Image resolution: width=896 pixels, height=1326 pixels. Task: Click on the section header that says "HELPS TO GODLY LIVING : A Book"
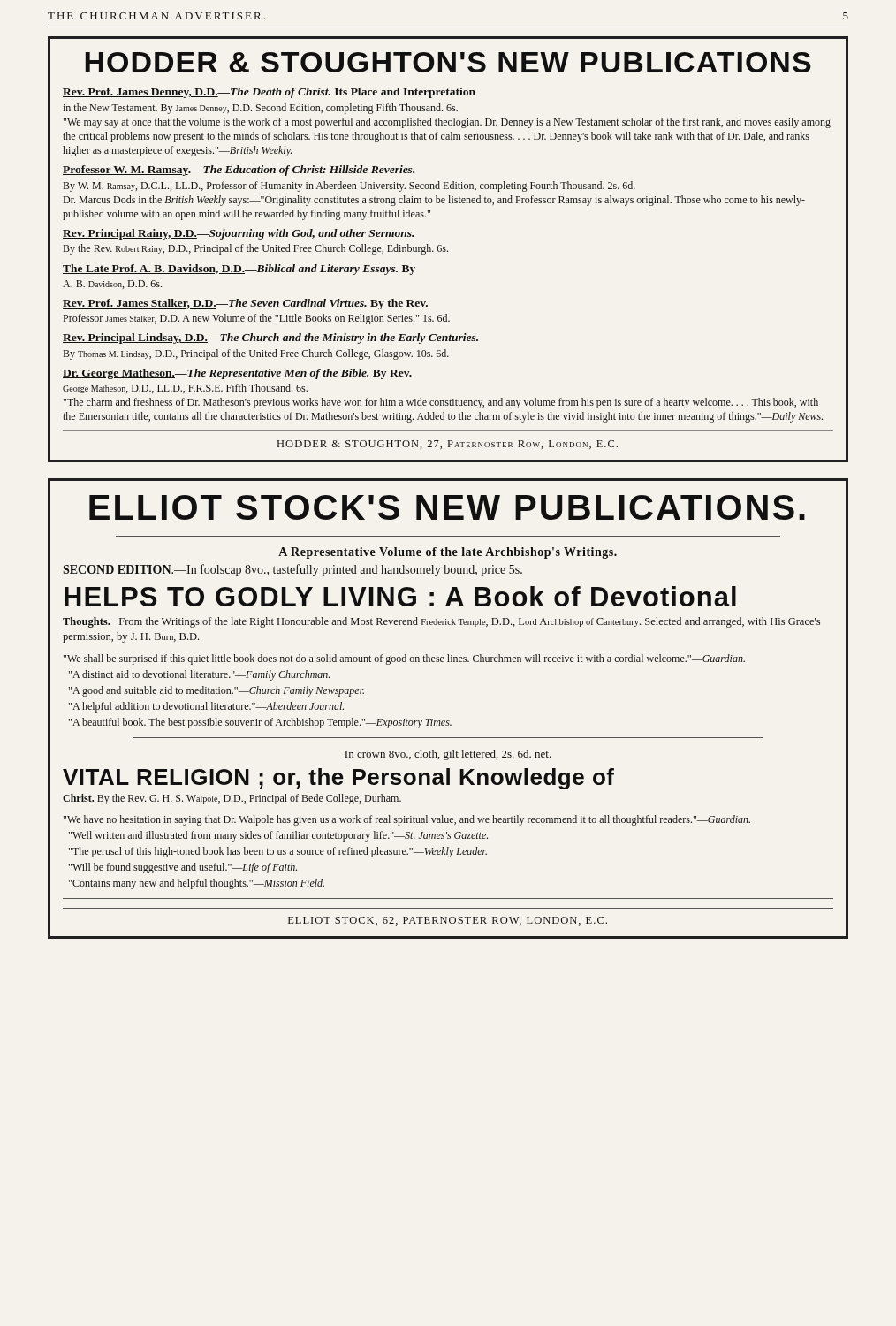coord(448,614)
